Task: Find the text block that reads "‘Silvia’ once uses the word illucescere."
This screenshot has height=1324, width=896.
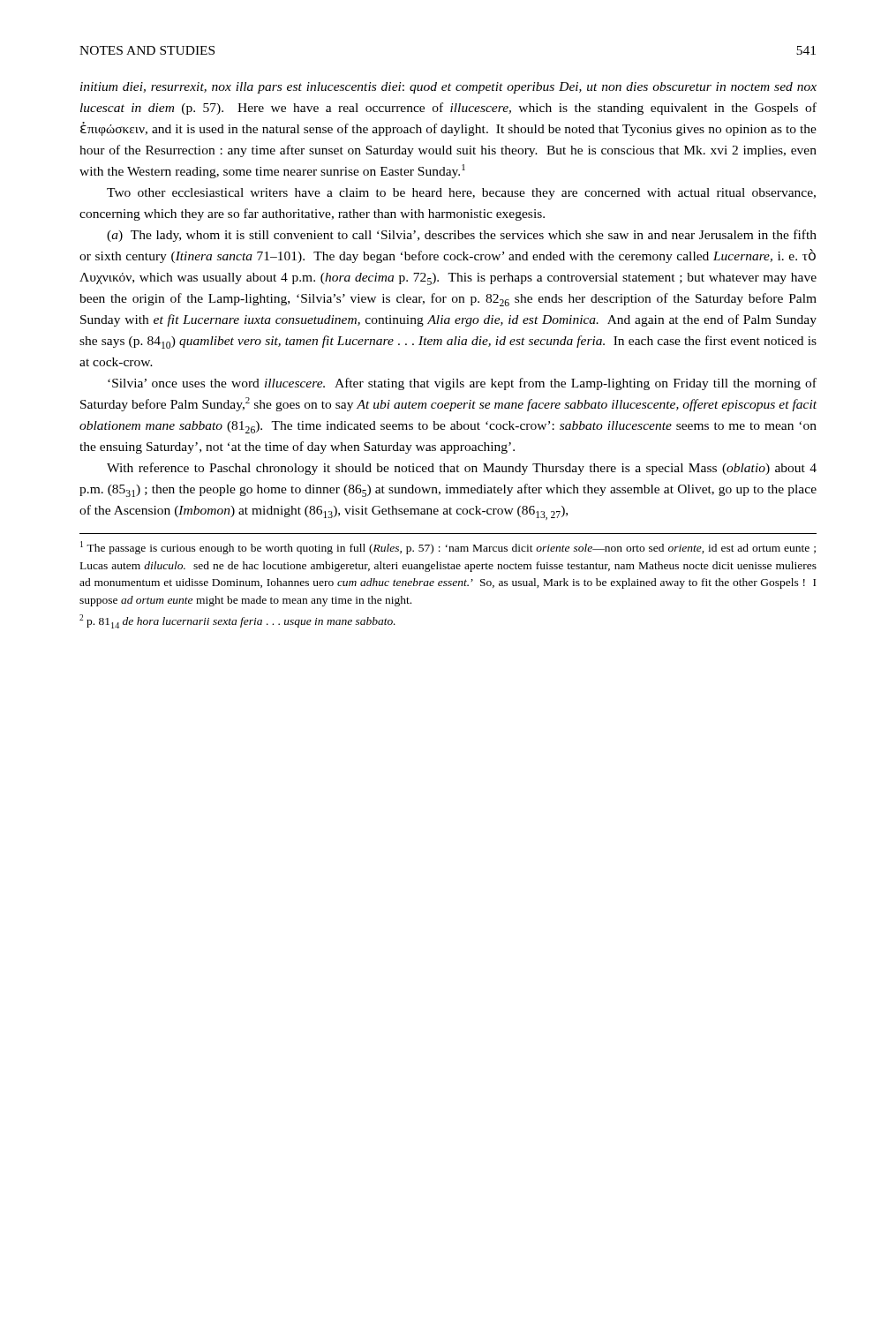Action: (448, 415)
